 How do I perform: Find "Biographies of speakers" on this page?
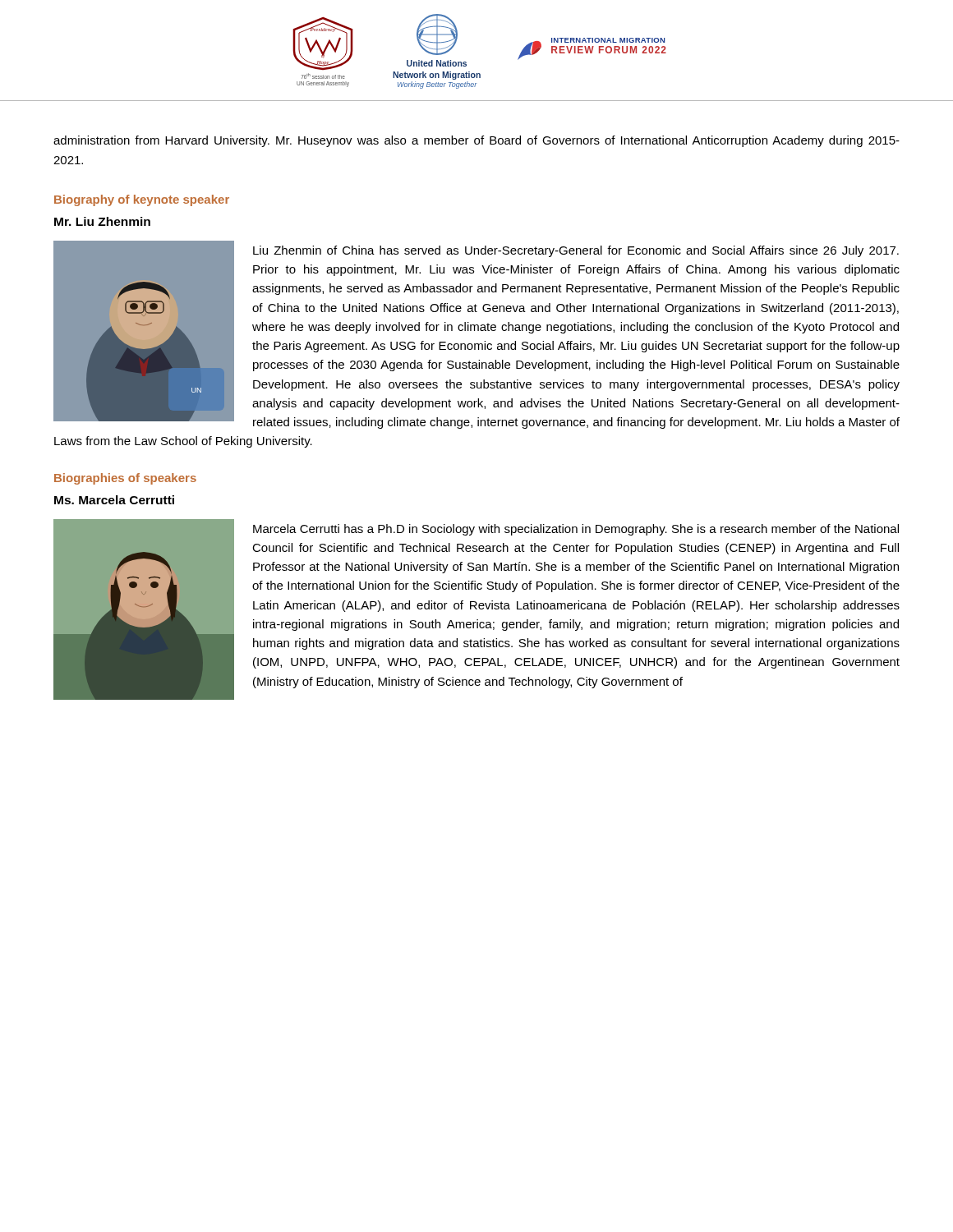click(x=125, y=477)
